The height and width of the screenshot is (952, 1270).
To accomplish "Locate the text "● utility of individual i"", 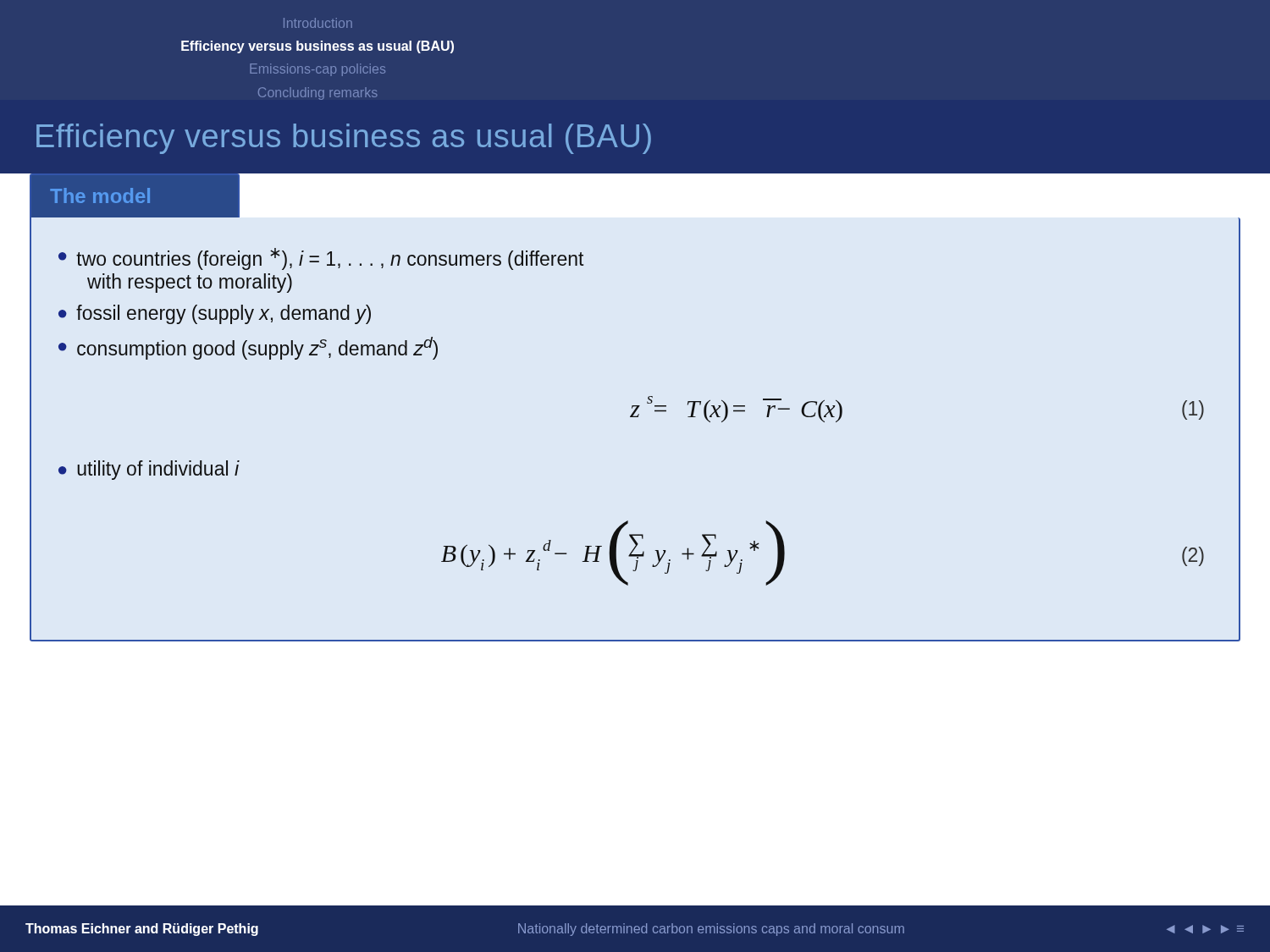I will point(148,470).
